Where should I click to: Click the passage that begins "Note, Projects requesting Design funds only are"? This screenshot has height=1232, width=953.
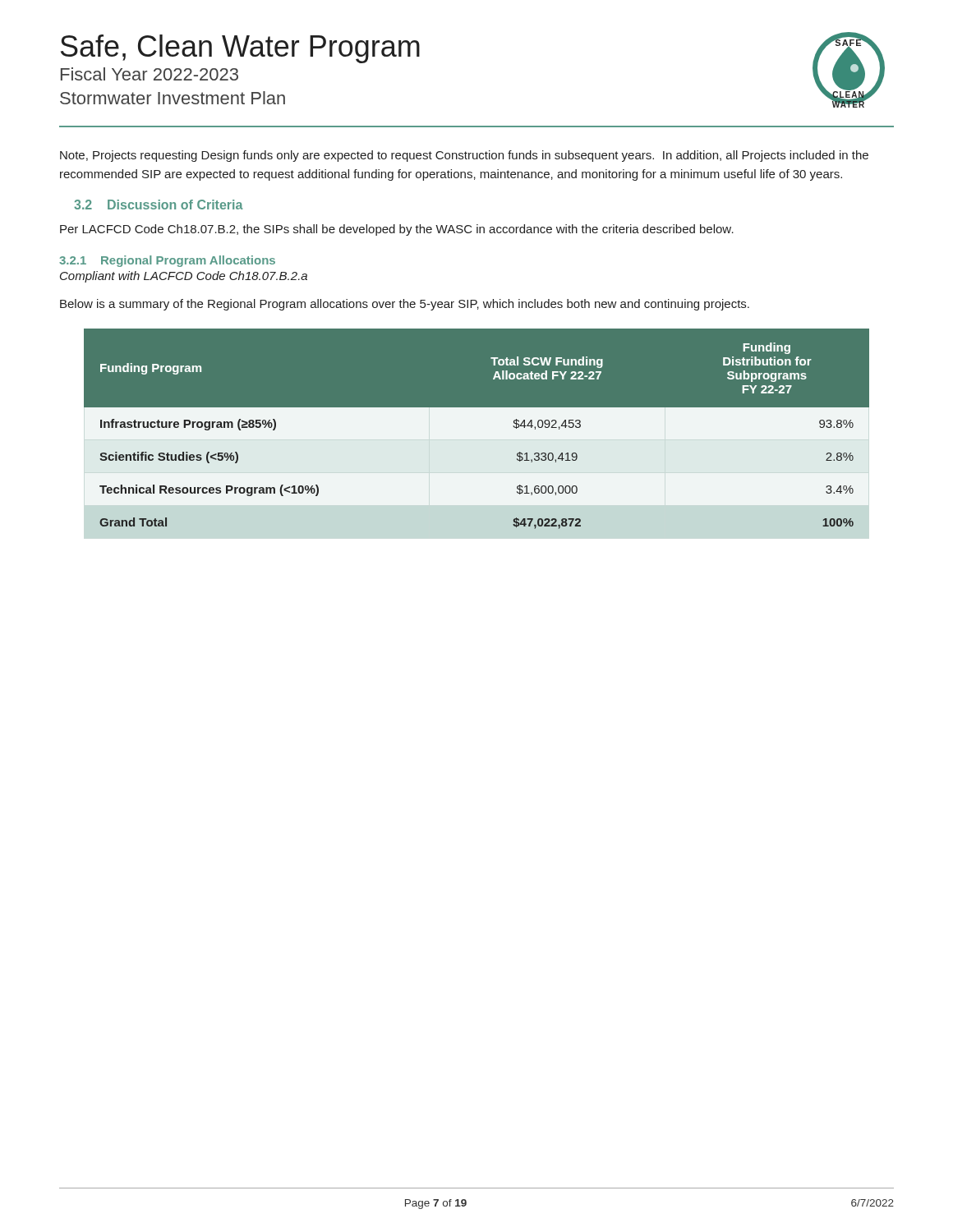coord(464,164)
